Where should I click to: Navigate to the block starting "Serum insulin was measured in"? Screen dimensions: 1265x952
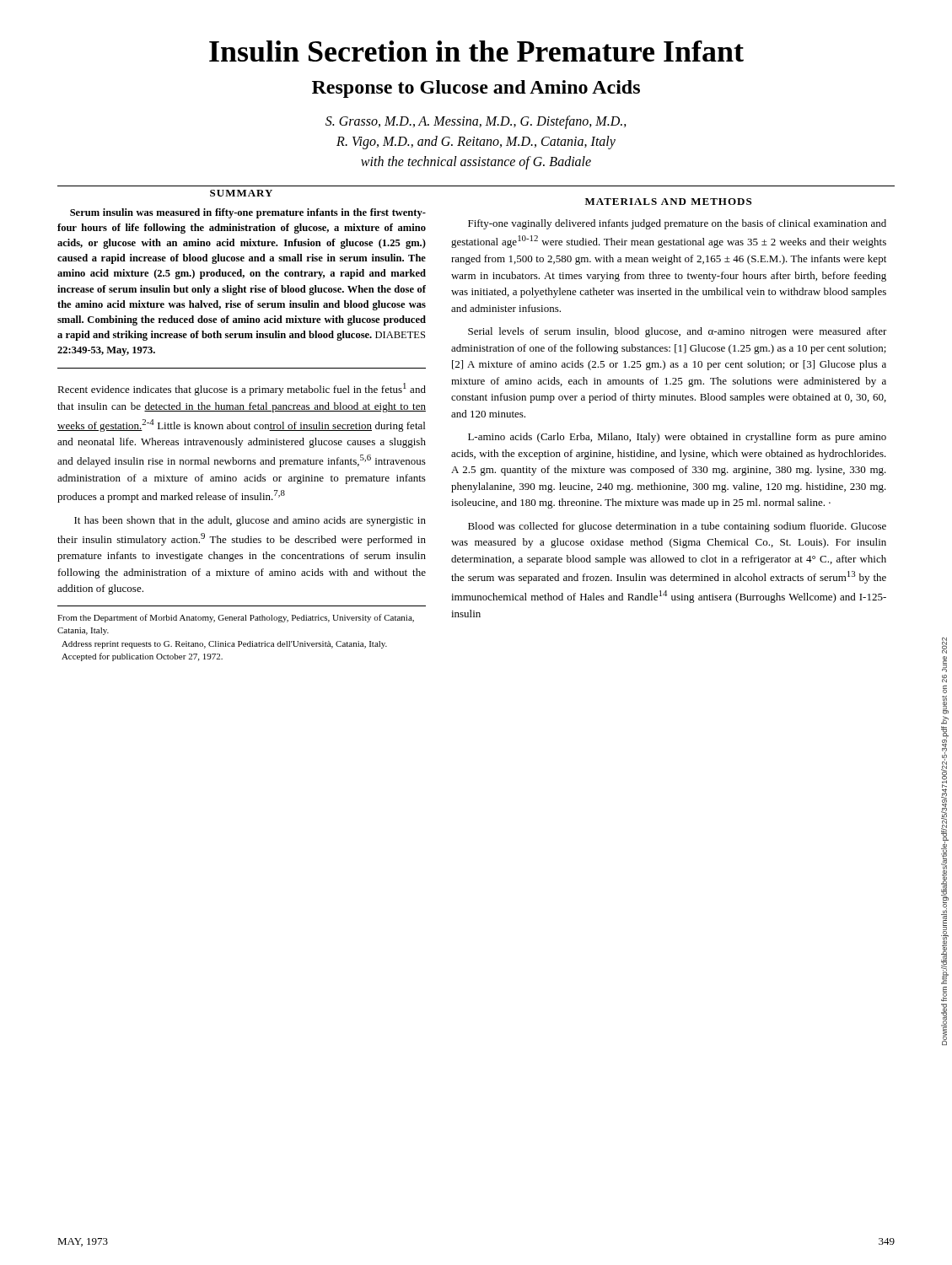(242, 281)
